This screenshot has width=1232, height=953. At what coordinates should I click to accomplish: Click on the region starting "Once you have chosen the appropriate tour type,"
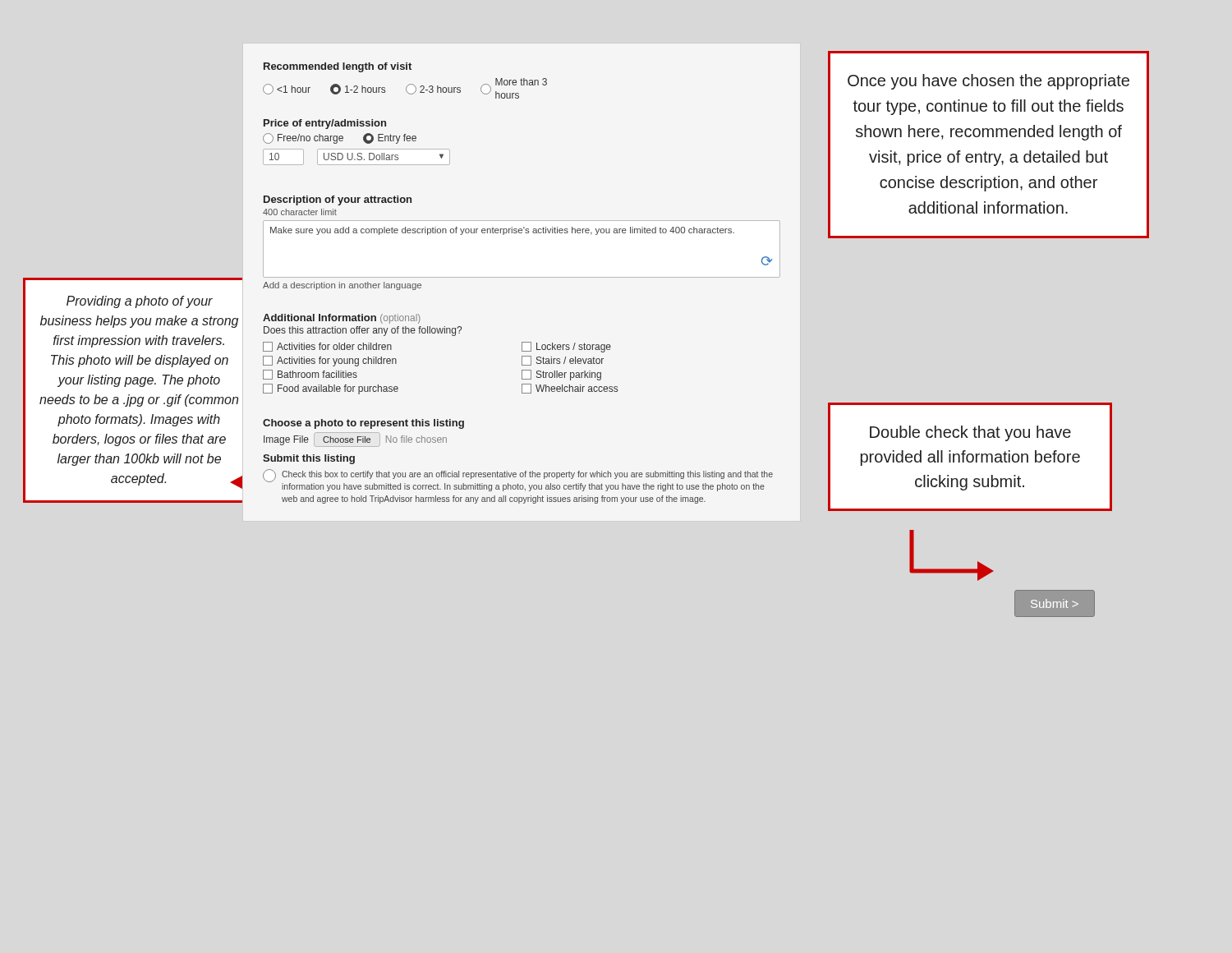click(988, 144)
